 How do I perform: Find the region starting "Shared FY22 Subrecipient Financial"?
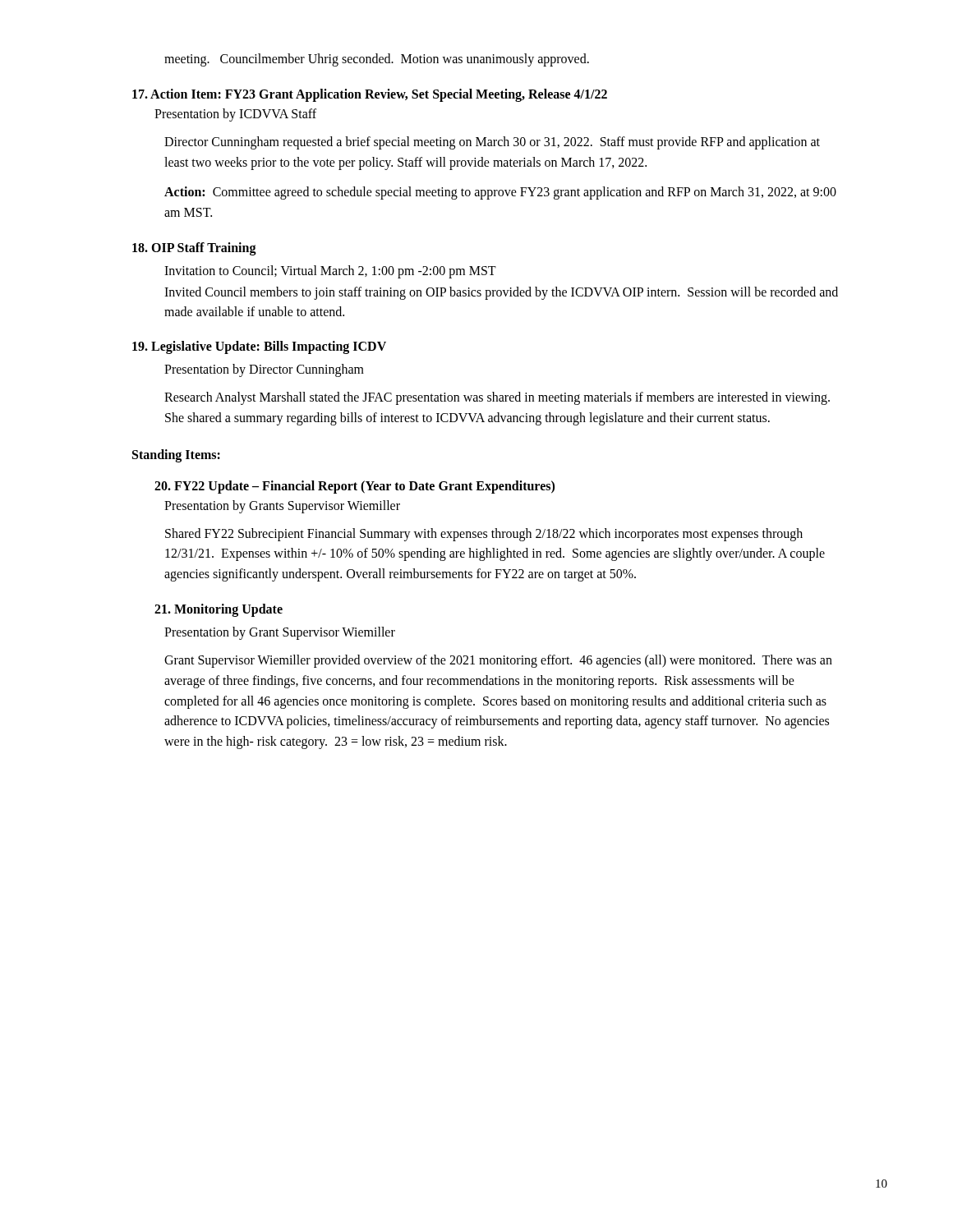(x=495, y=553)
